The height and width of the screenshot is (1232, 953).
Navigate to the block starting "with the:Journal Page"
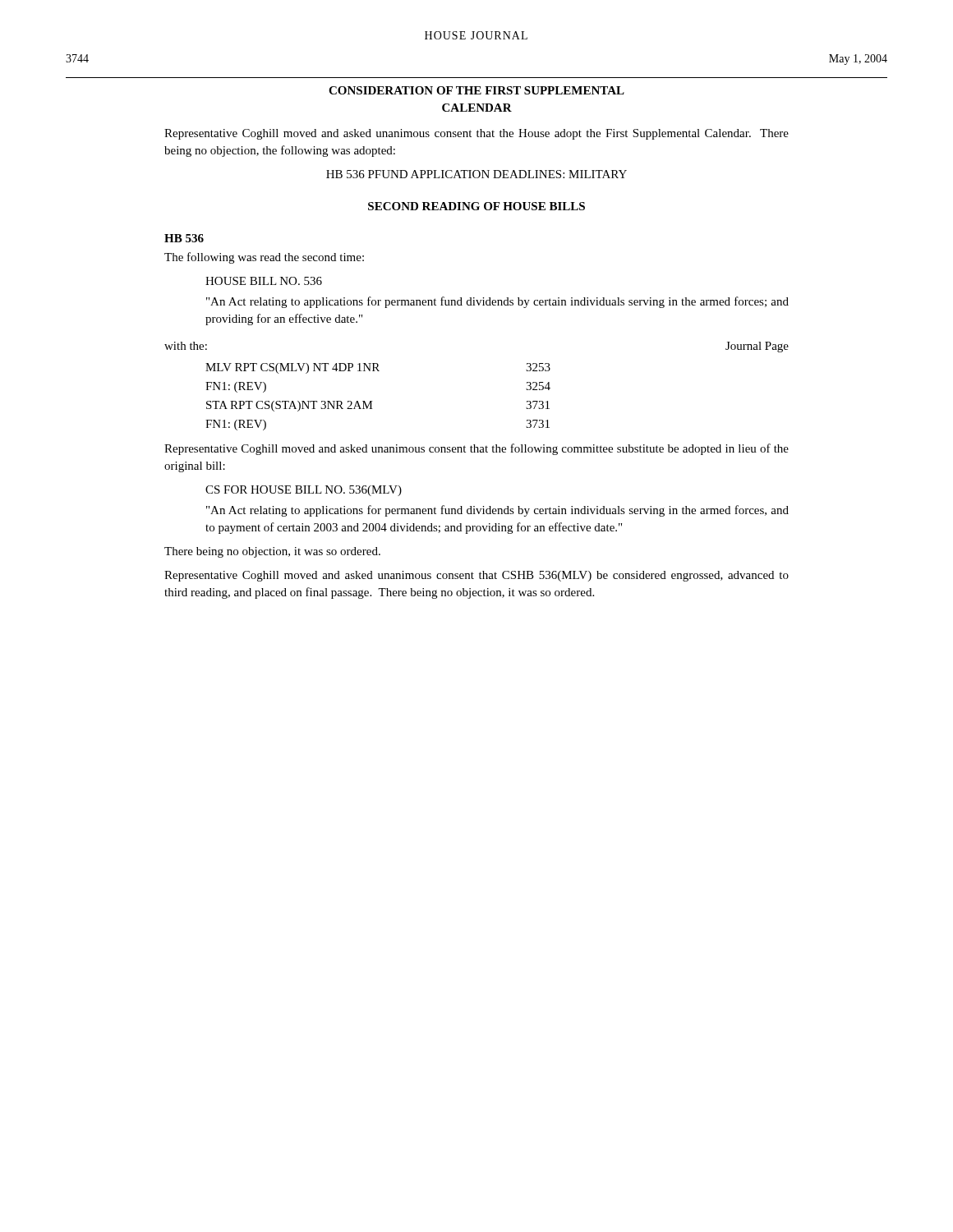[x=182, y=347]
